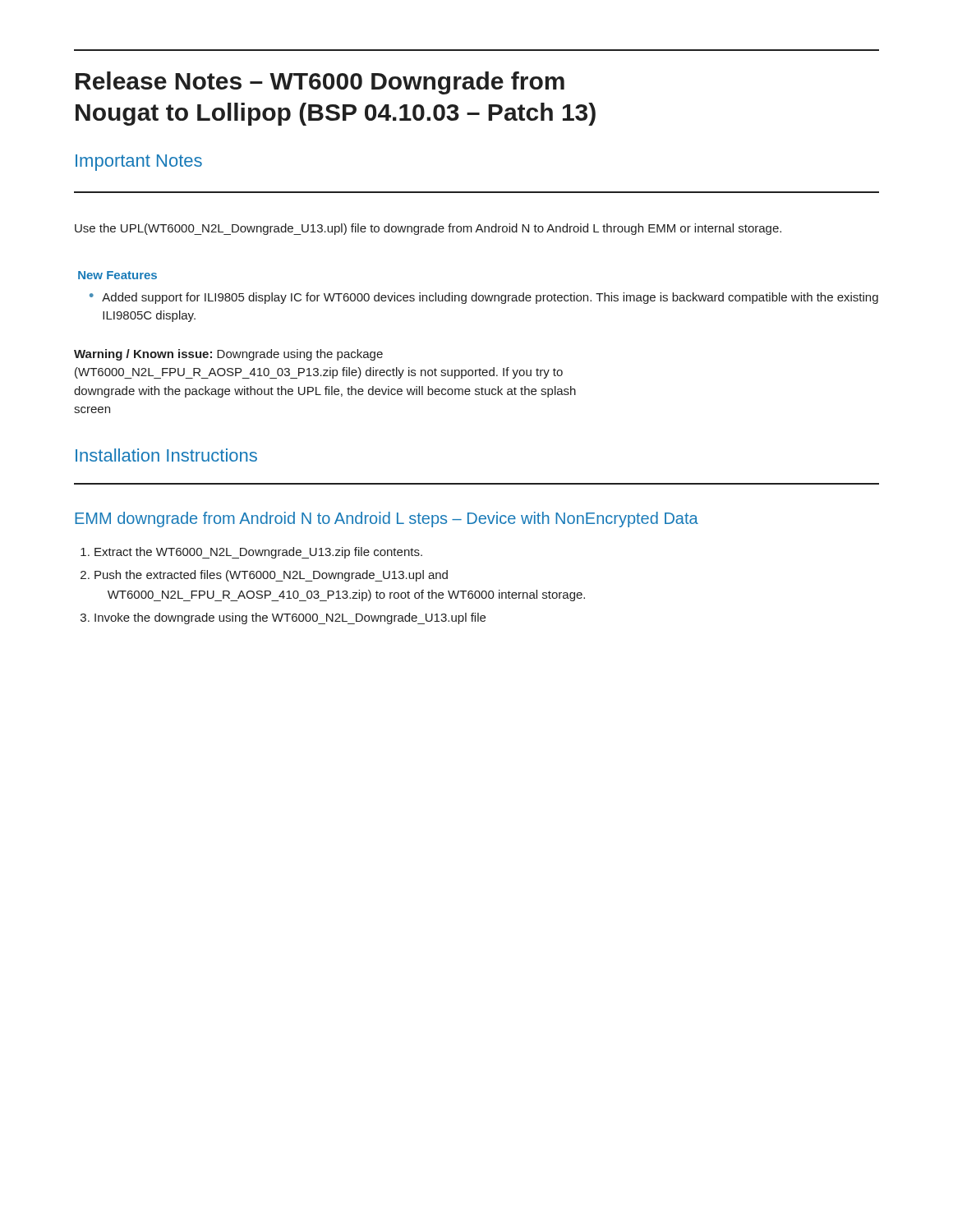This screenshot has height=1232, width=953.
Task: Find the block on this page that starts "Warning / Known"
Action: 325,381
